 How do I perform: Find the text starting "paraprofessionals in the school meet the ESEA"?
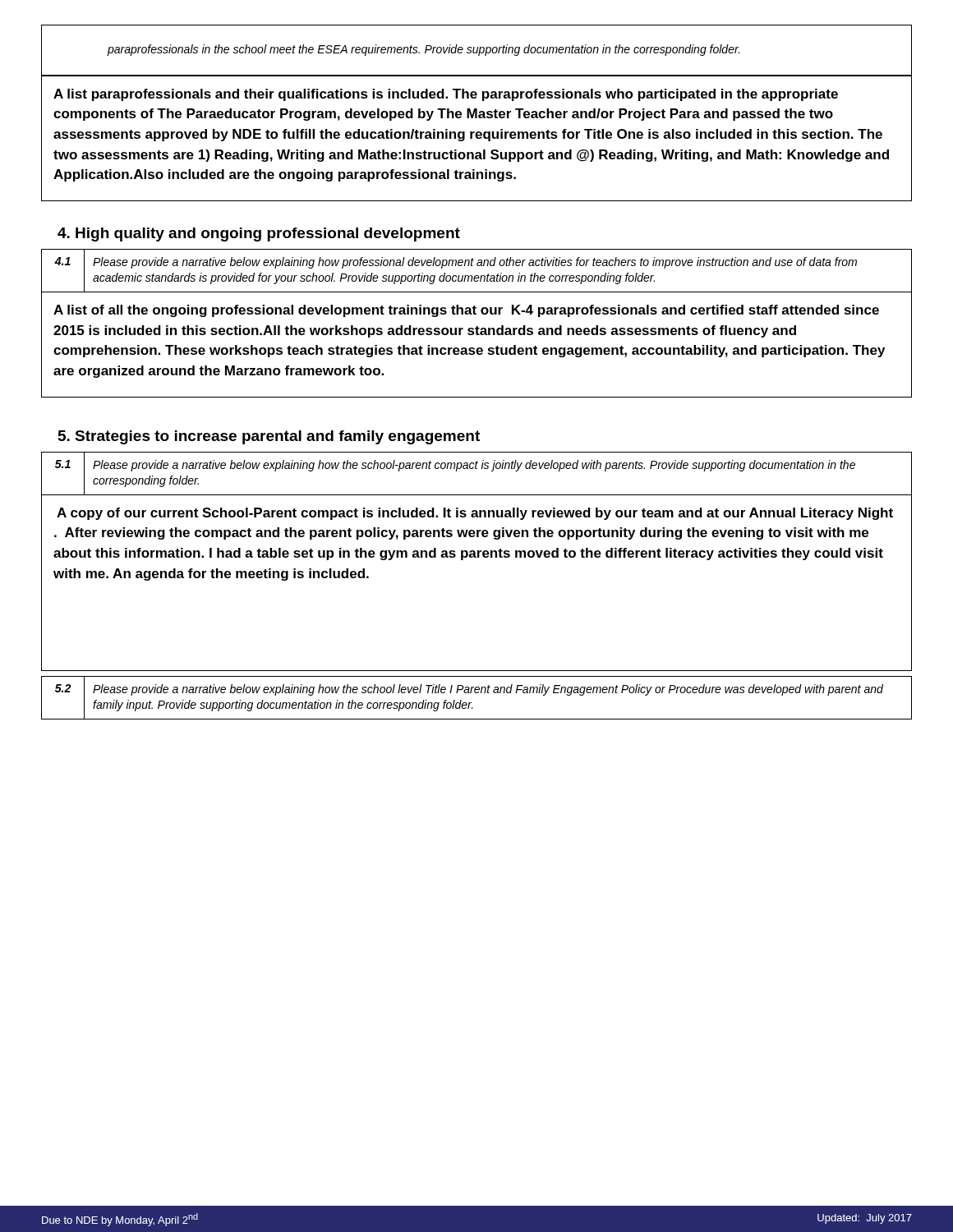pyautogui.click(x=504, y=50)
